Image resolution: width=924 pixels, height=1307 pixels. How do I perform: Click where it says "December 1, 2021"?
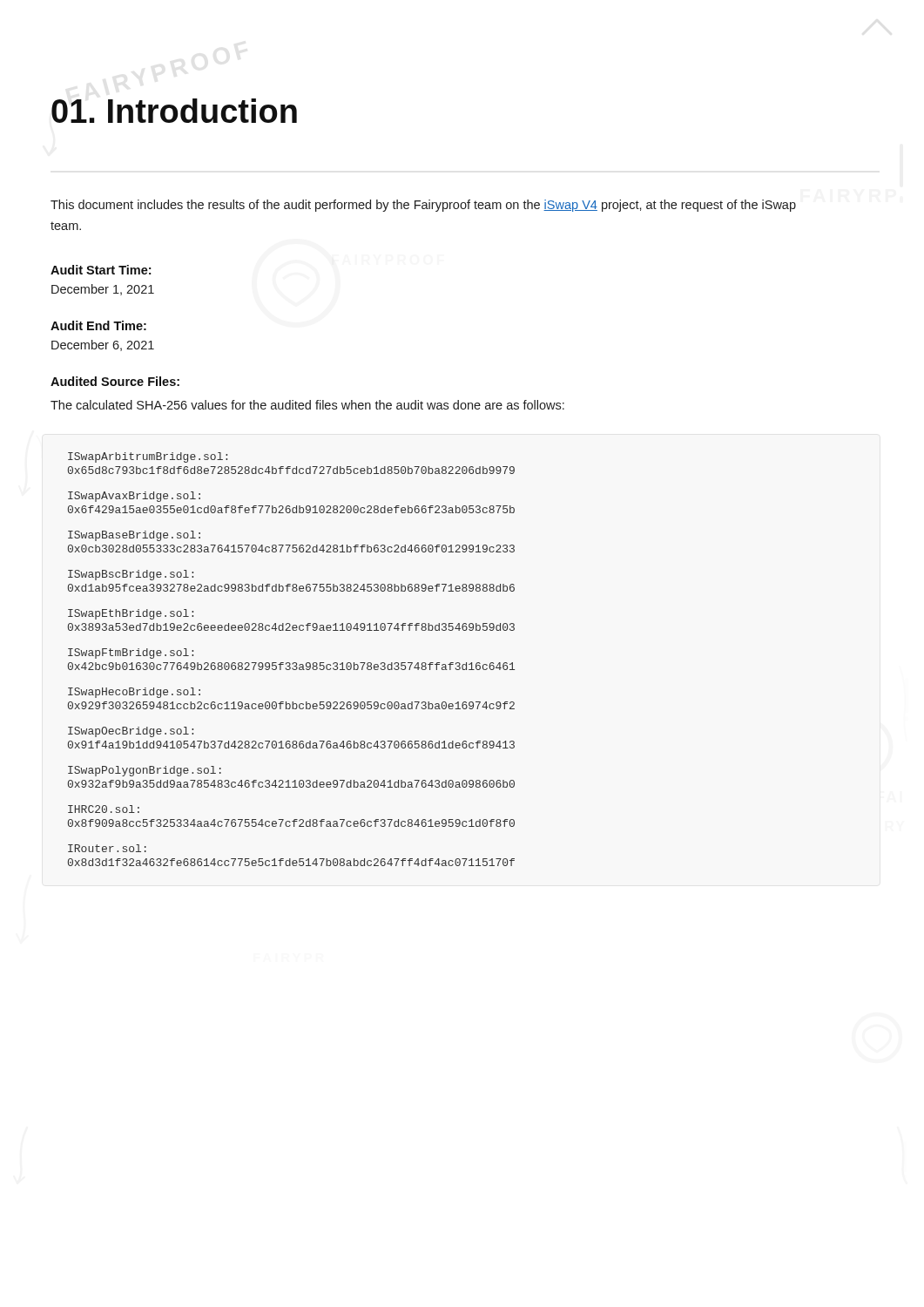pyautogui.click(x=102, y=289)
